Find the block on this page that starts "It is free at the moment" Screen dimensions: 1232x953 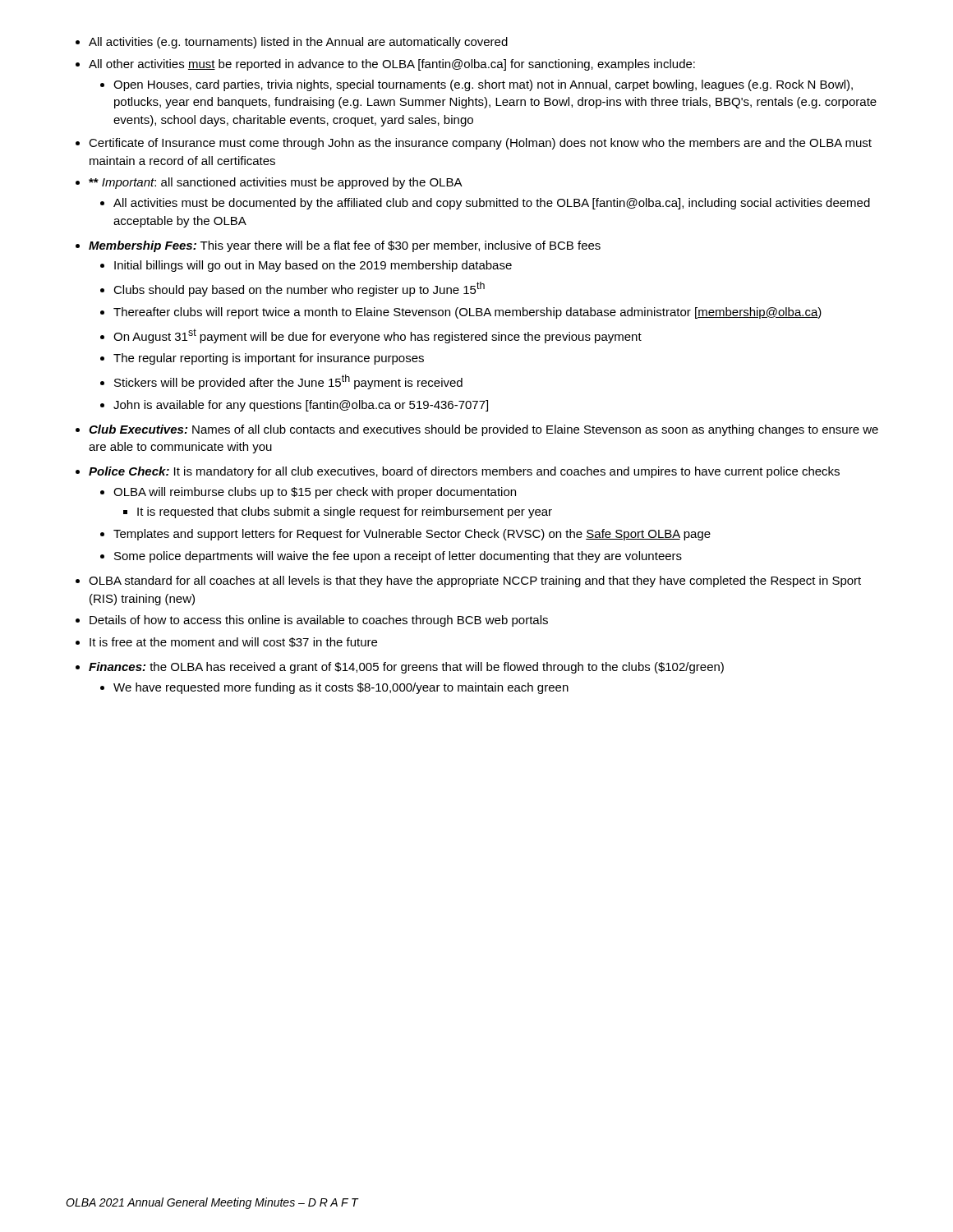point(233,642)
